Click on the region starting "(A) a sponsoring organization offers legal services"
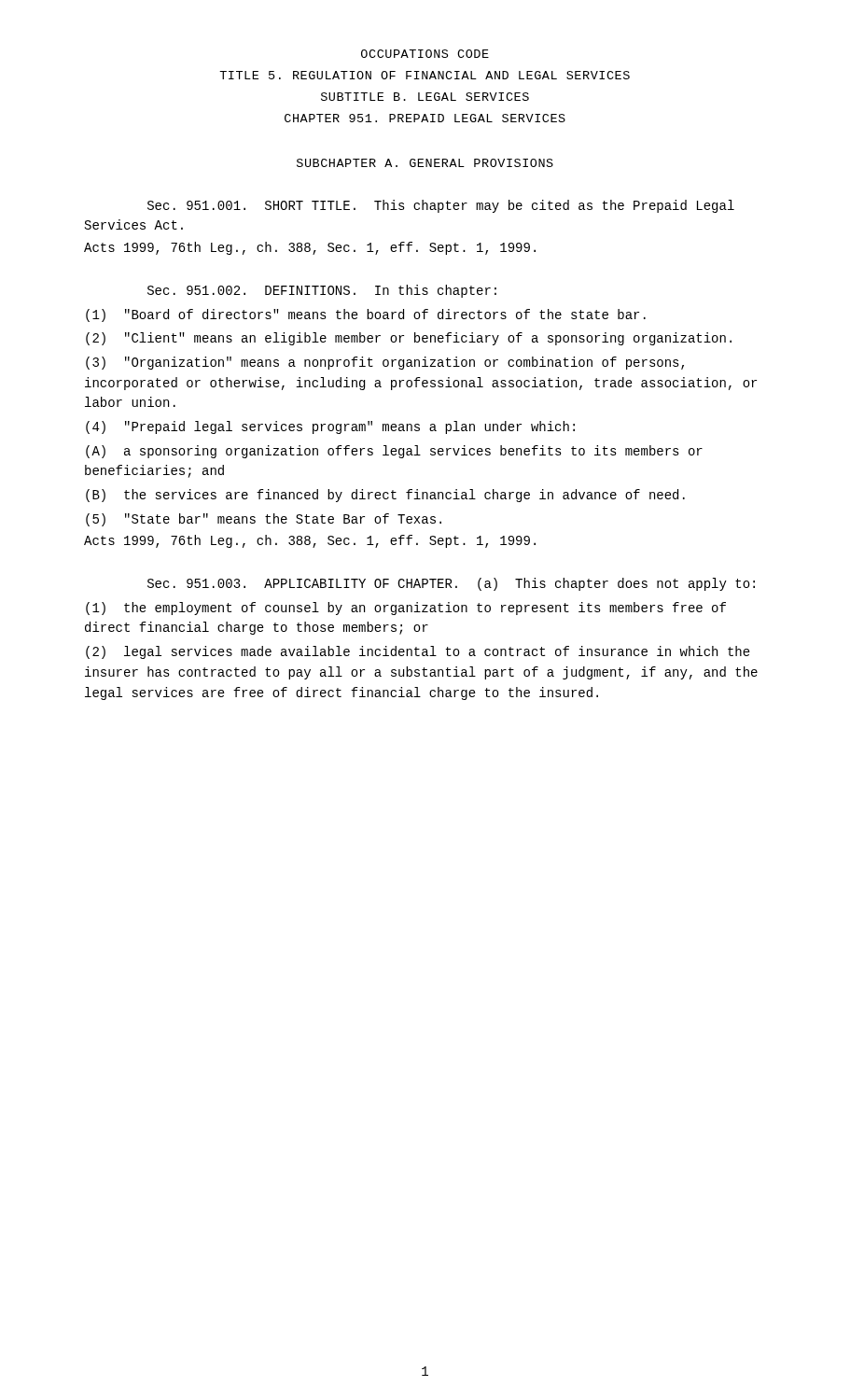850x1400 pixels. pos(425,462)
